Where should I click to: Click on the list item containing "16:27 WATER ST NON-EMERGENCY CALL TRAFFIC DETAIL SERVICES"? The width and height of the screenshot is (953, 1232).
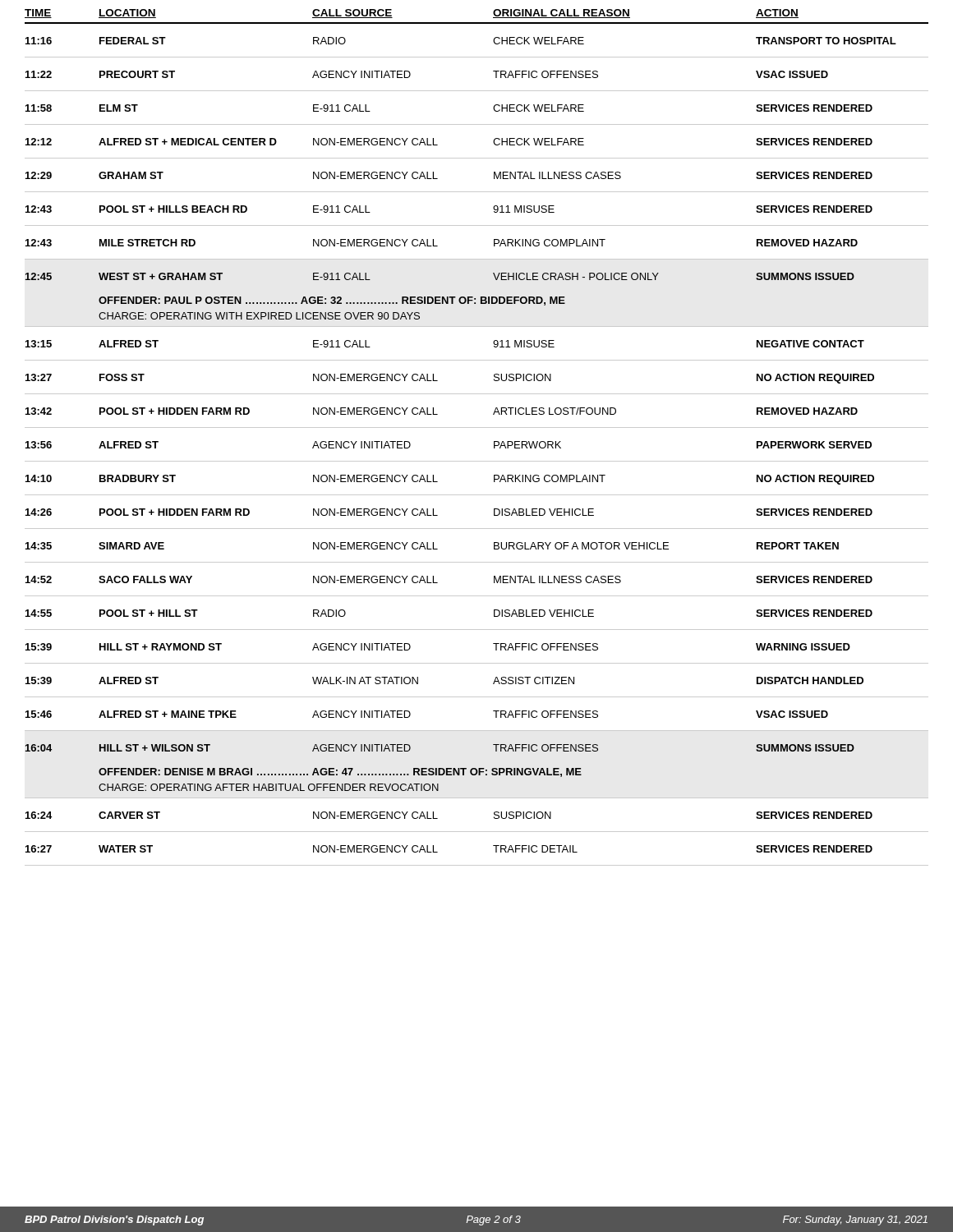click(x=38, y=848)
